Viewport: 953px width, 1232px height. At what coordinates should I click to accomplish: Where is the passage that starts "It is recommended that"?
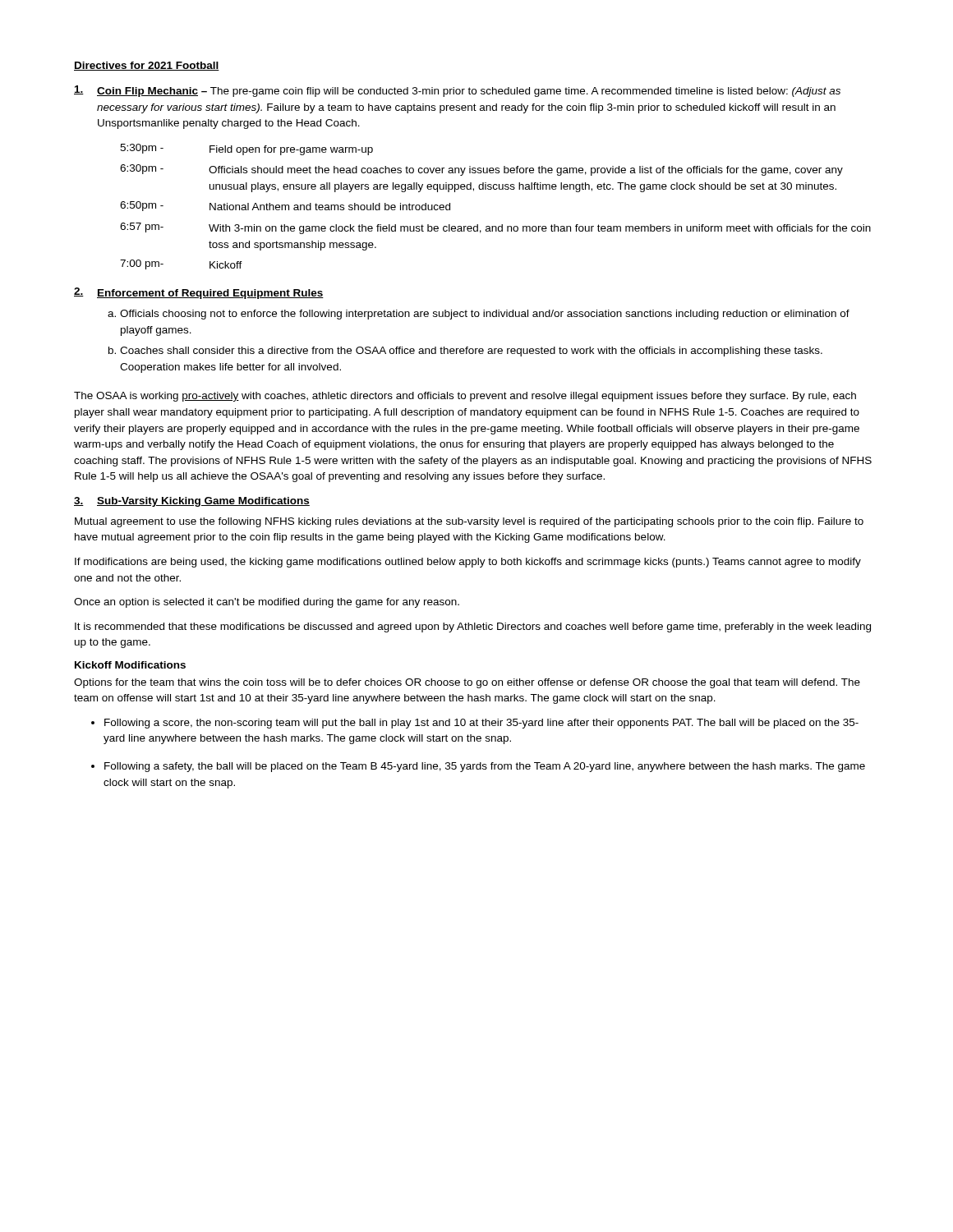click(x=473, y=634)
